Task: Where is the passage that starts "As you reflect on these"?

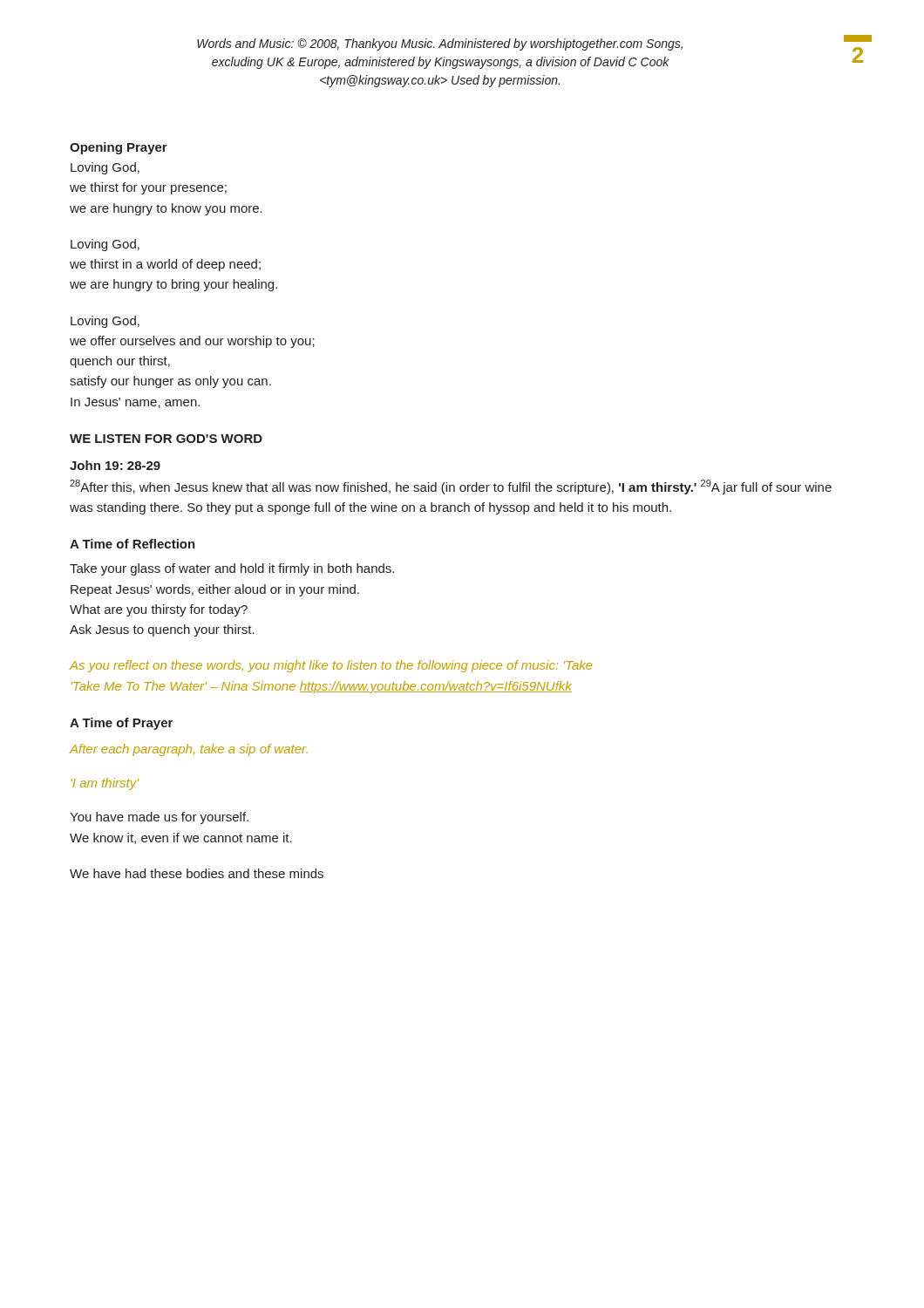Action: tap(331, 675)
